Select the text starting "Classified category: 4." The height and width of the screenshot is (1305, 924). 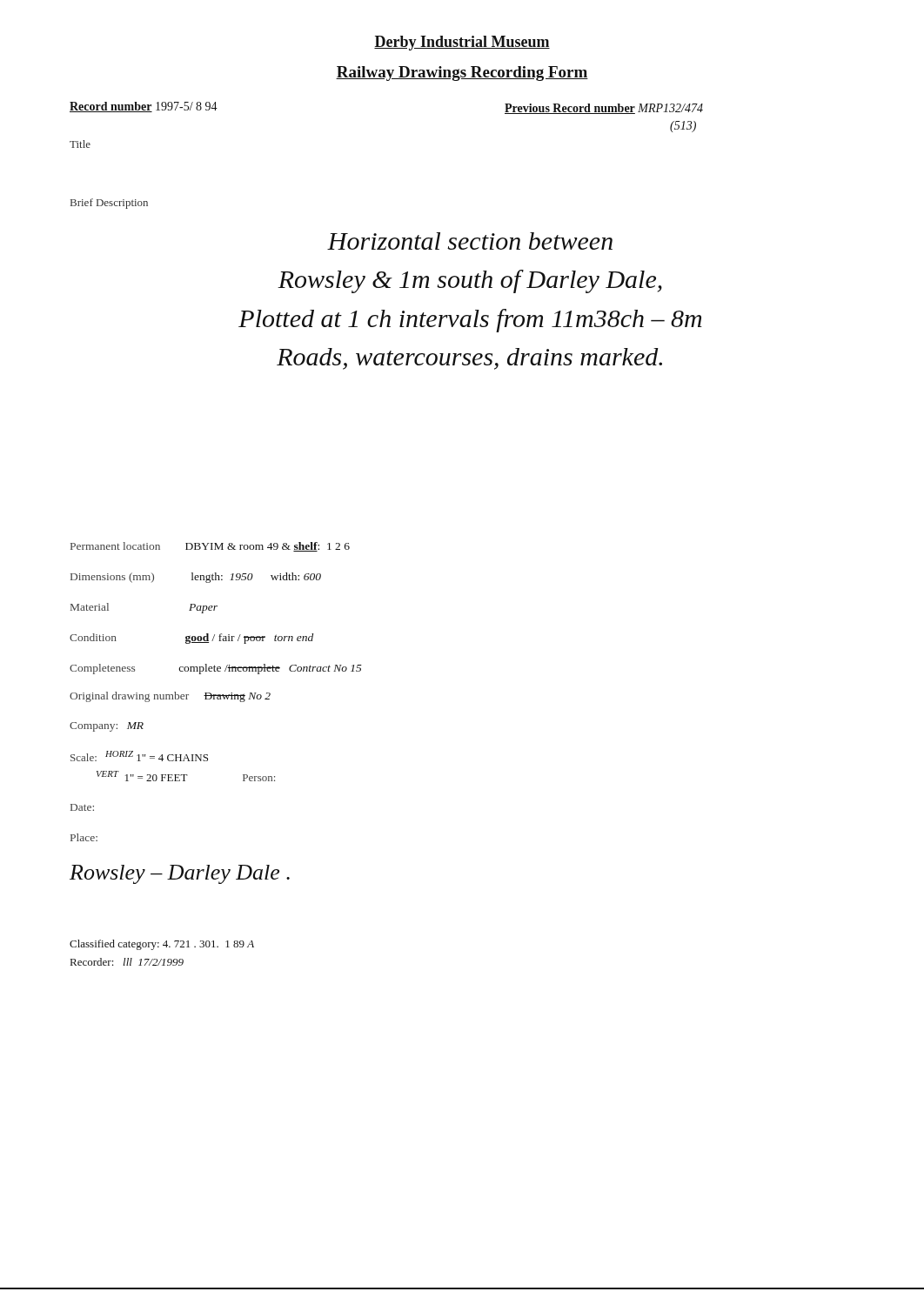click(x=162, y=953)
